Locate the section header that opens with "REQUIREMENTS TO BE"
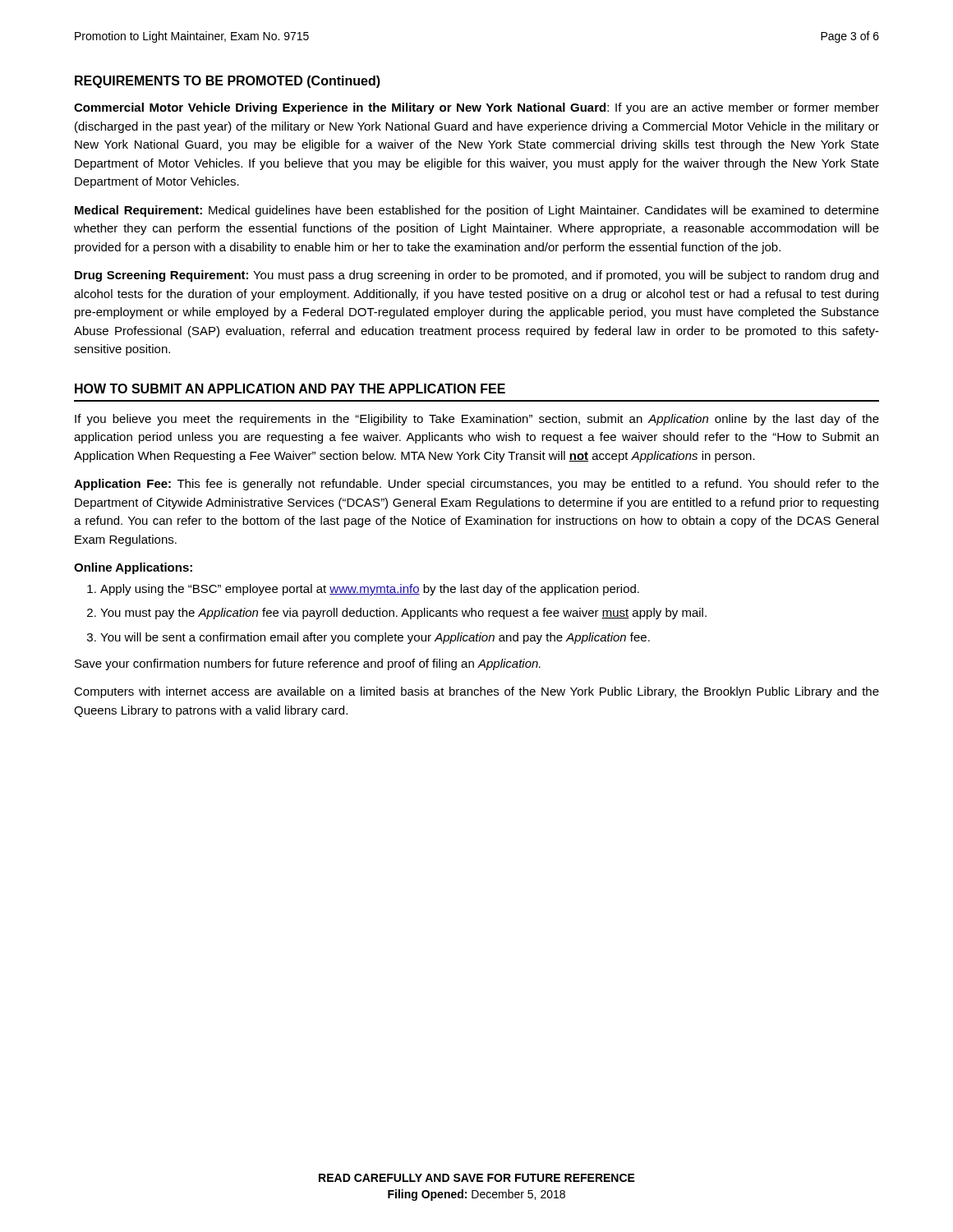953x1232 pixels. click(227, 81)
